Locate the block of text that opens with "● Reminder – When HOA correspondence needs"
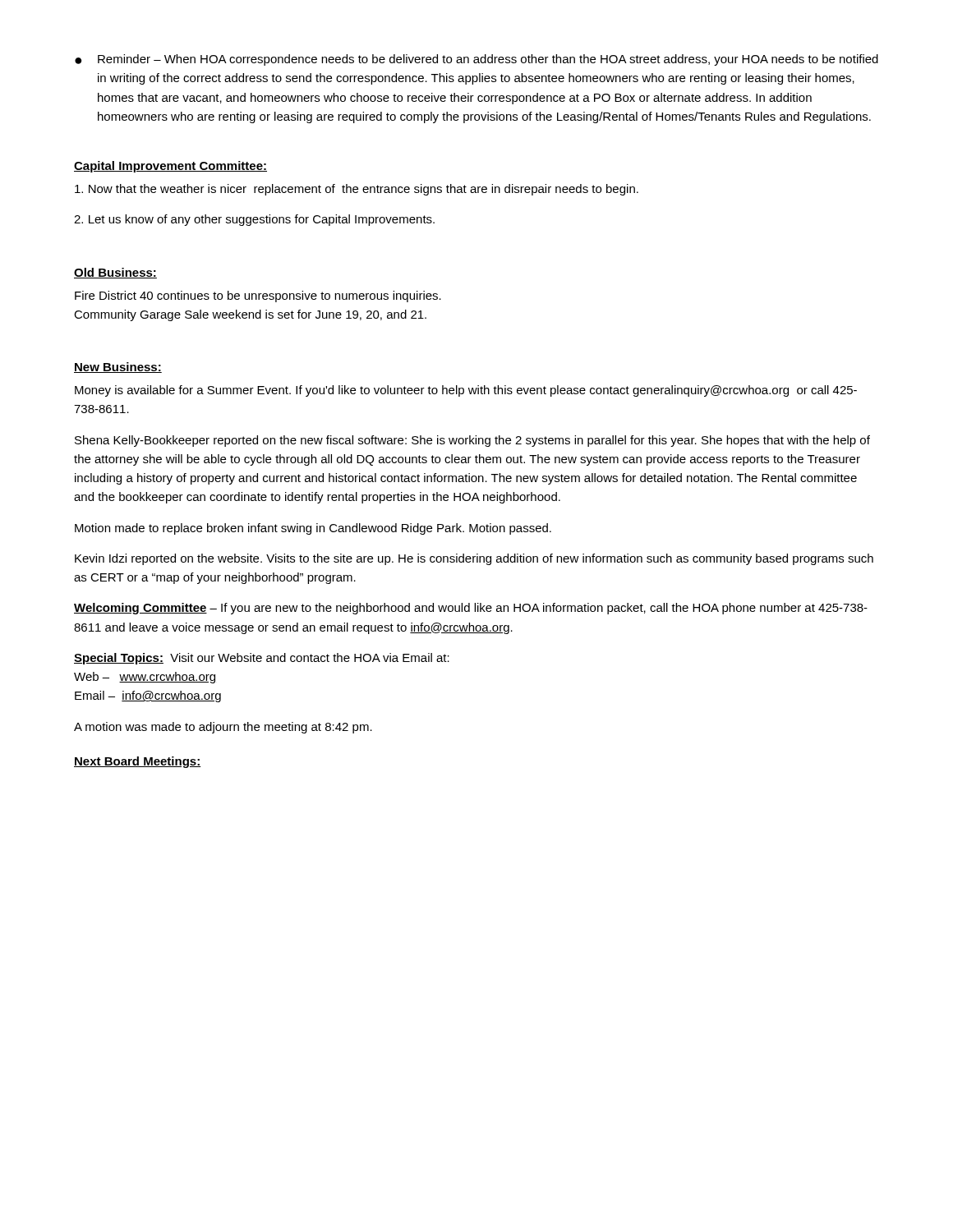The height and width of the screenshot is (1232, 953). (x=476, y=87)
